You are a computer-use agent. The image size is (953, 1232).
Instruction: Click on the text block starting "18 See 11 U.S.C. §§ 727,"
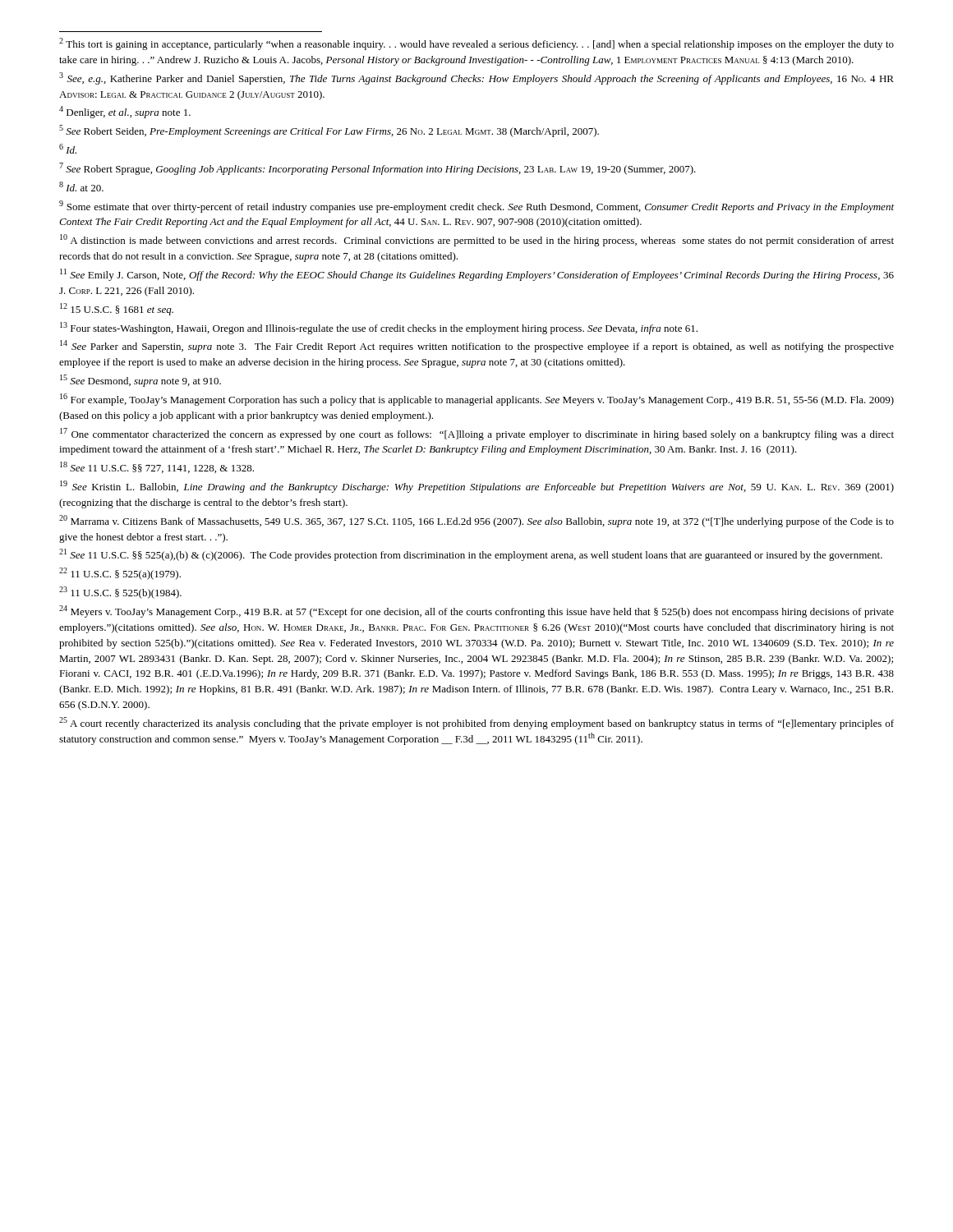[x=157, y=468]
